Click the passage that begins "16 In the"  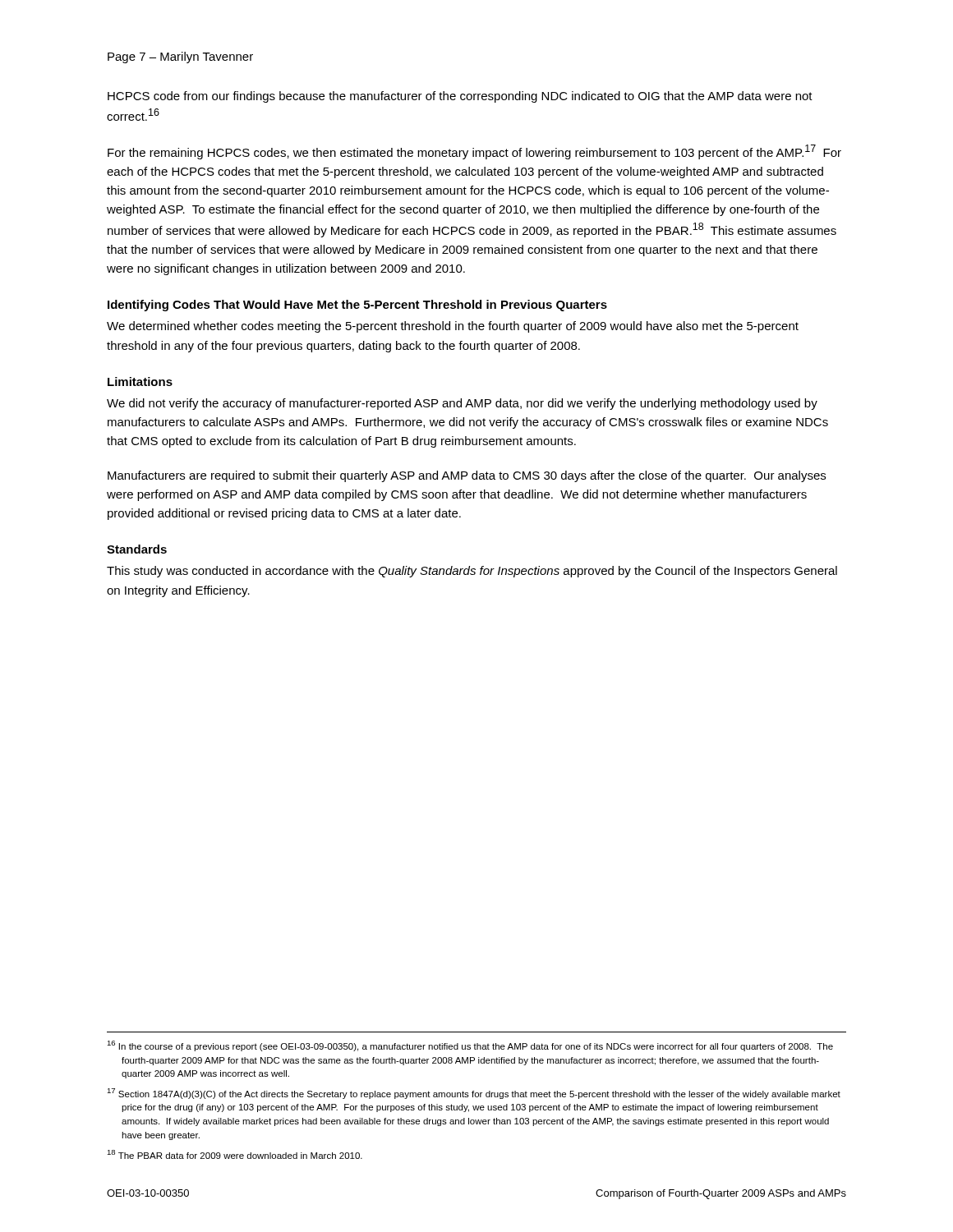470,1058
